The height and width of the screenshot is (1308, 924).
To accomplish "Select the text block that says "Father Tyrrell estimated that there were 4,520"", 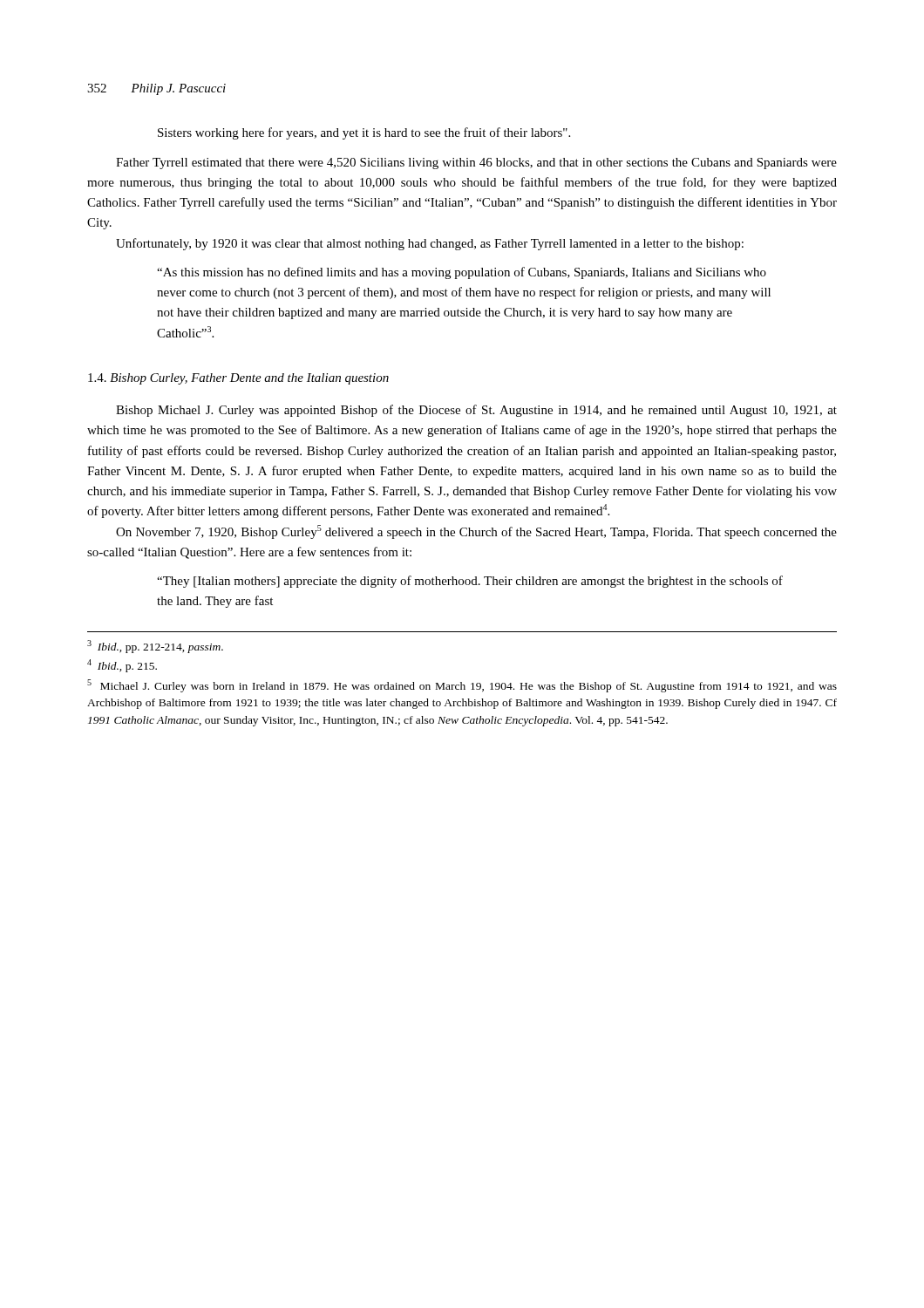I will [462, 193].
